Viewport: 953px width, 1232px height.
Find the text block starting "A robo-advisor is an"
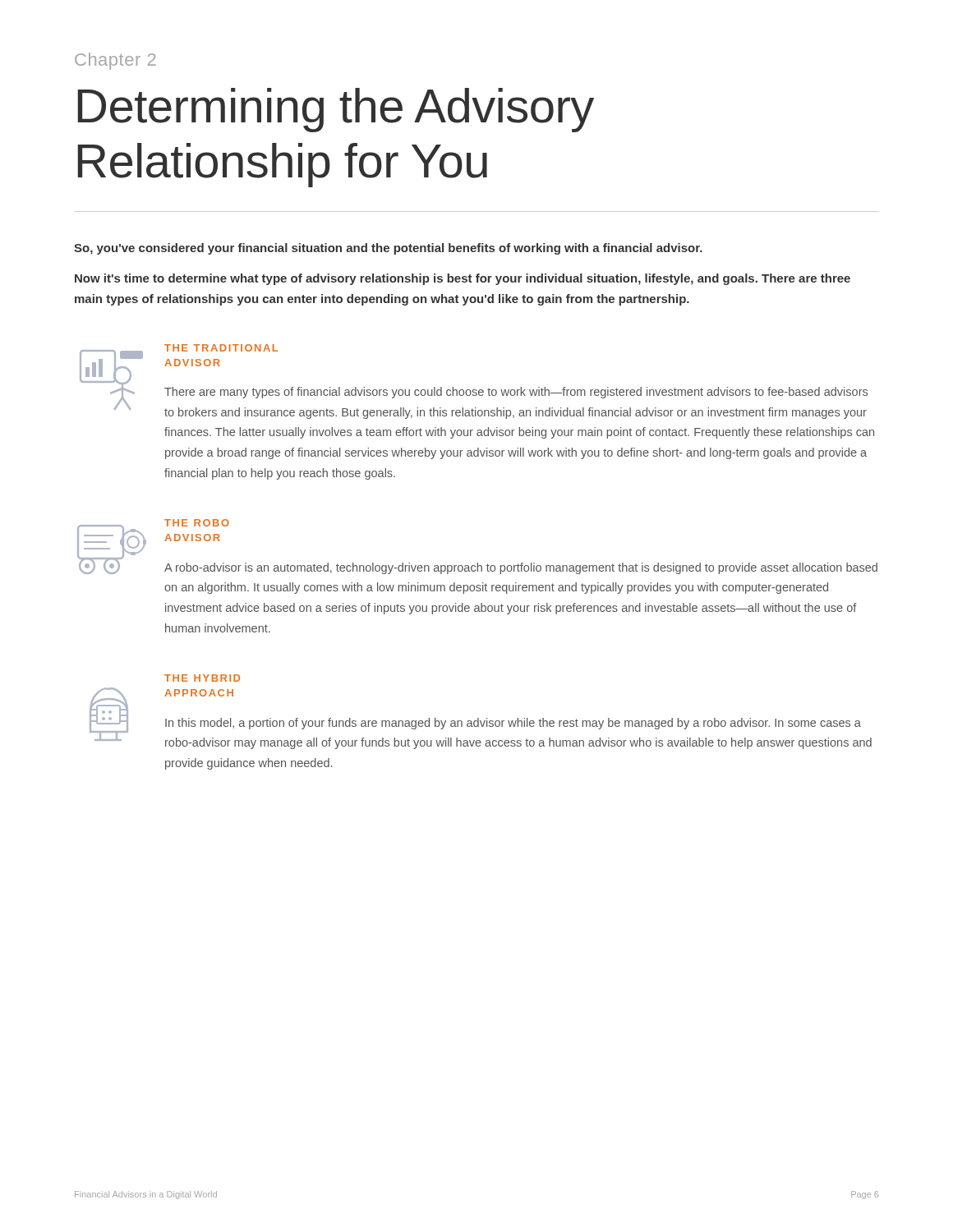pyautogui.click(x=521, y=598)
